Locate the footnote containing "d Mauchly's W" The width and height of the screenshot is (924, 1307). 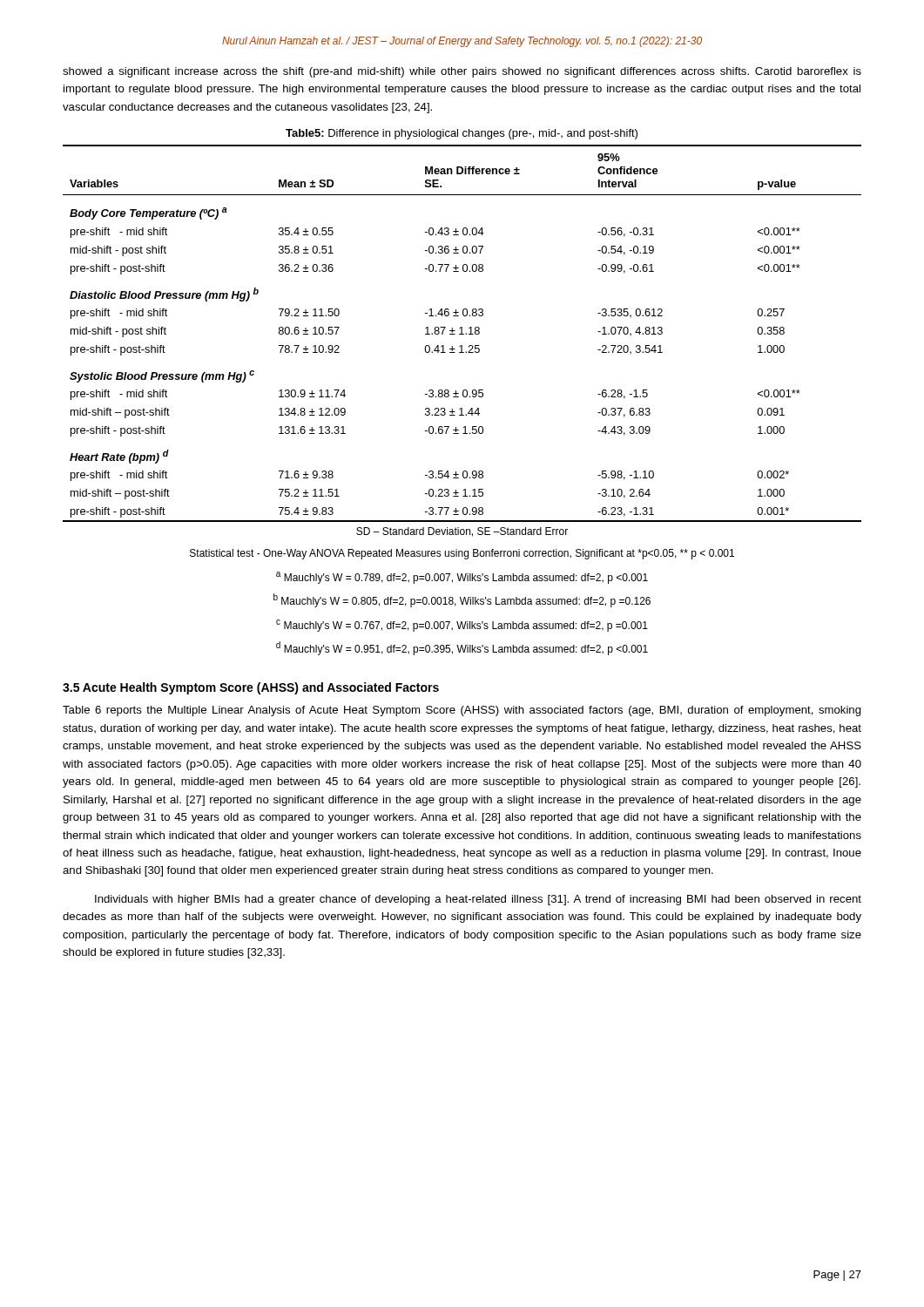pyautogui.click(x=462, y=648)
